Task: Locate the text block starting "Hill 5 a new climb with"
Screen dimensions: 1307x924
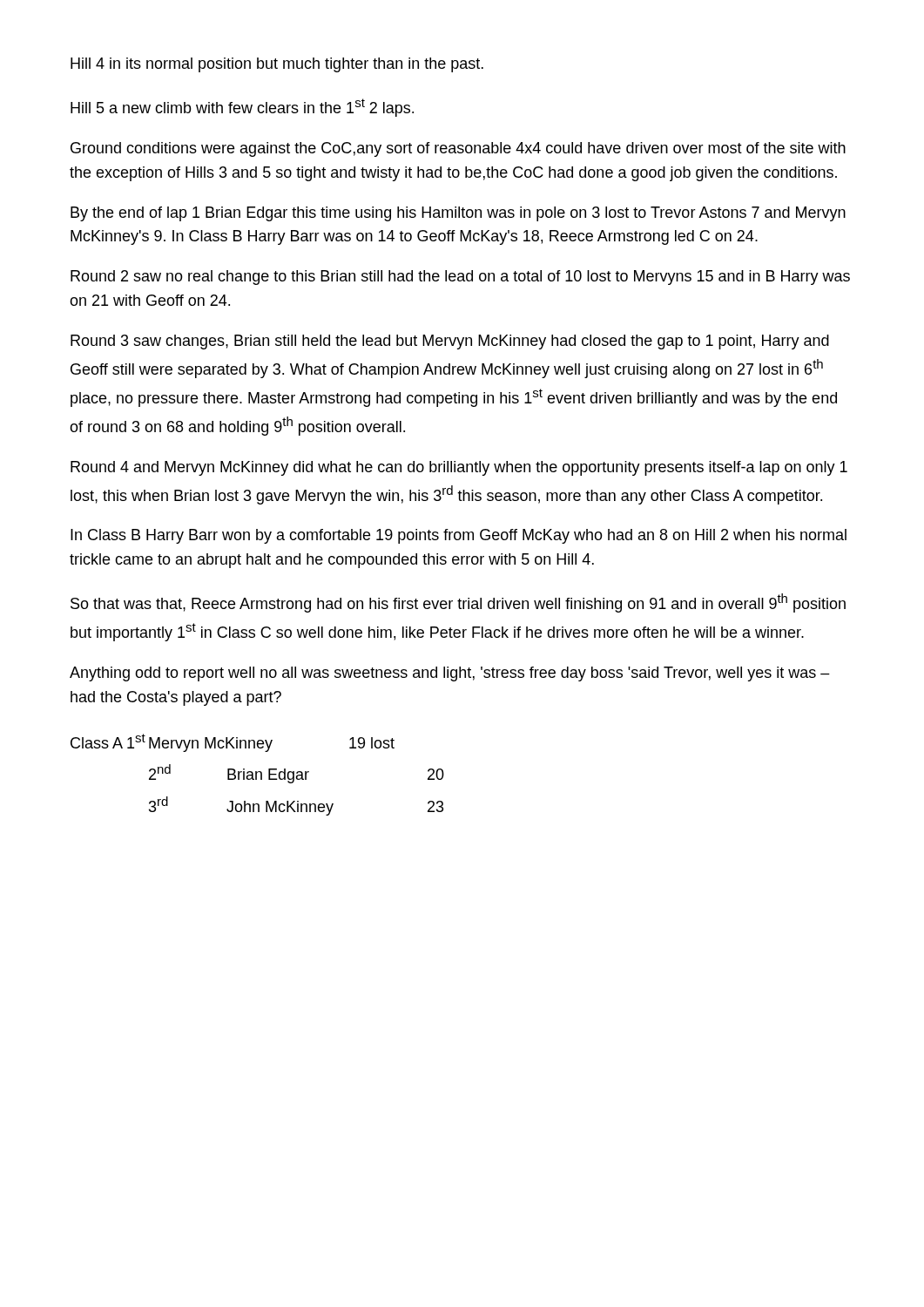Action: pos(242,106)
